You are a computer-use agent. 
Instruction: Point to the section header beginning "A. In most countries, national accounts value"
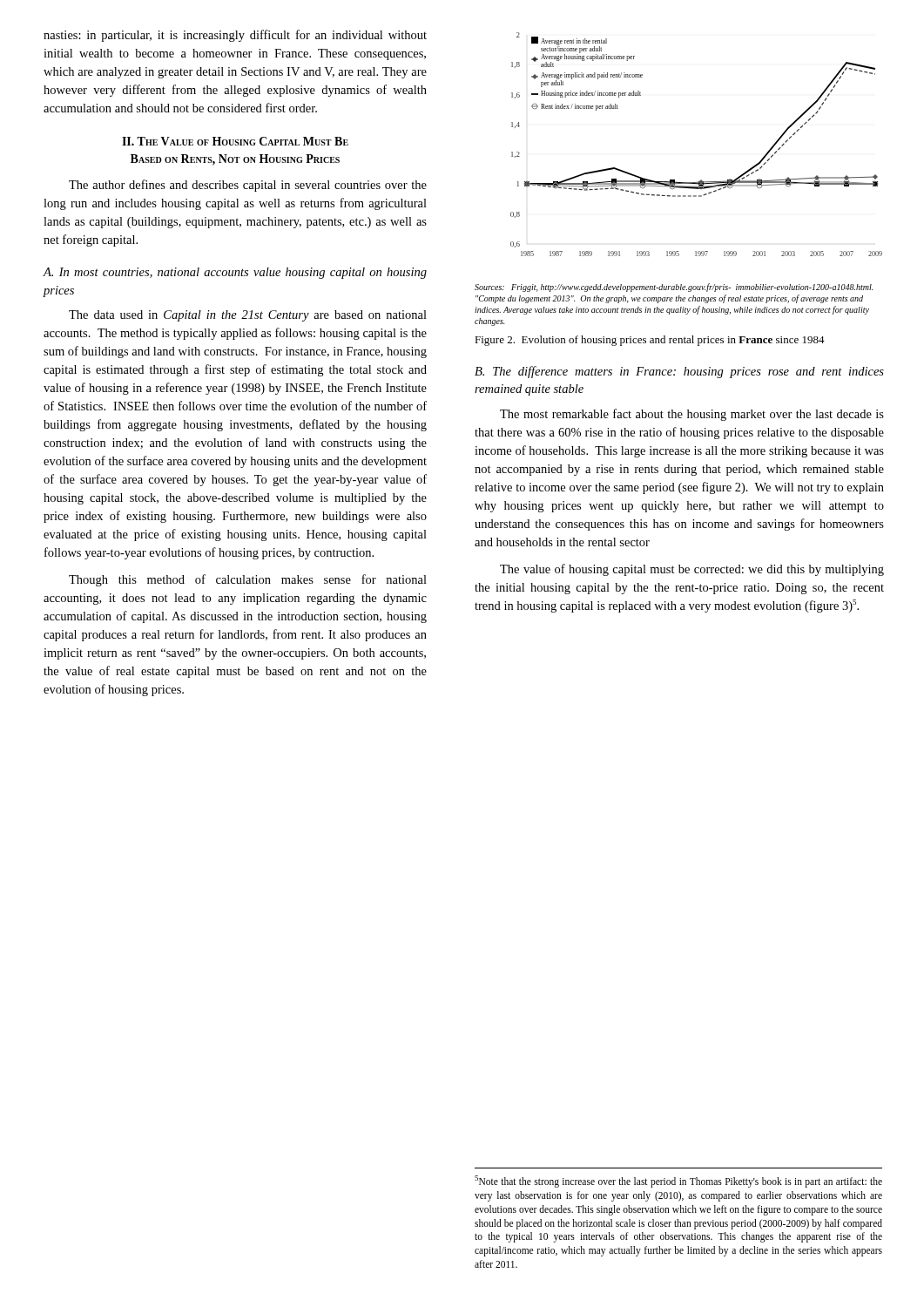tap(235, 281)
